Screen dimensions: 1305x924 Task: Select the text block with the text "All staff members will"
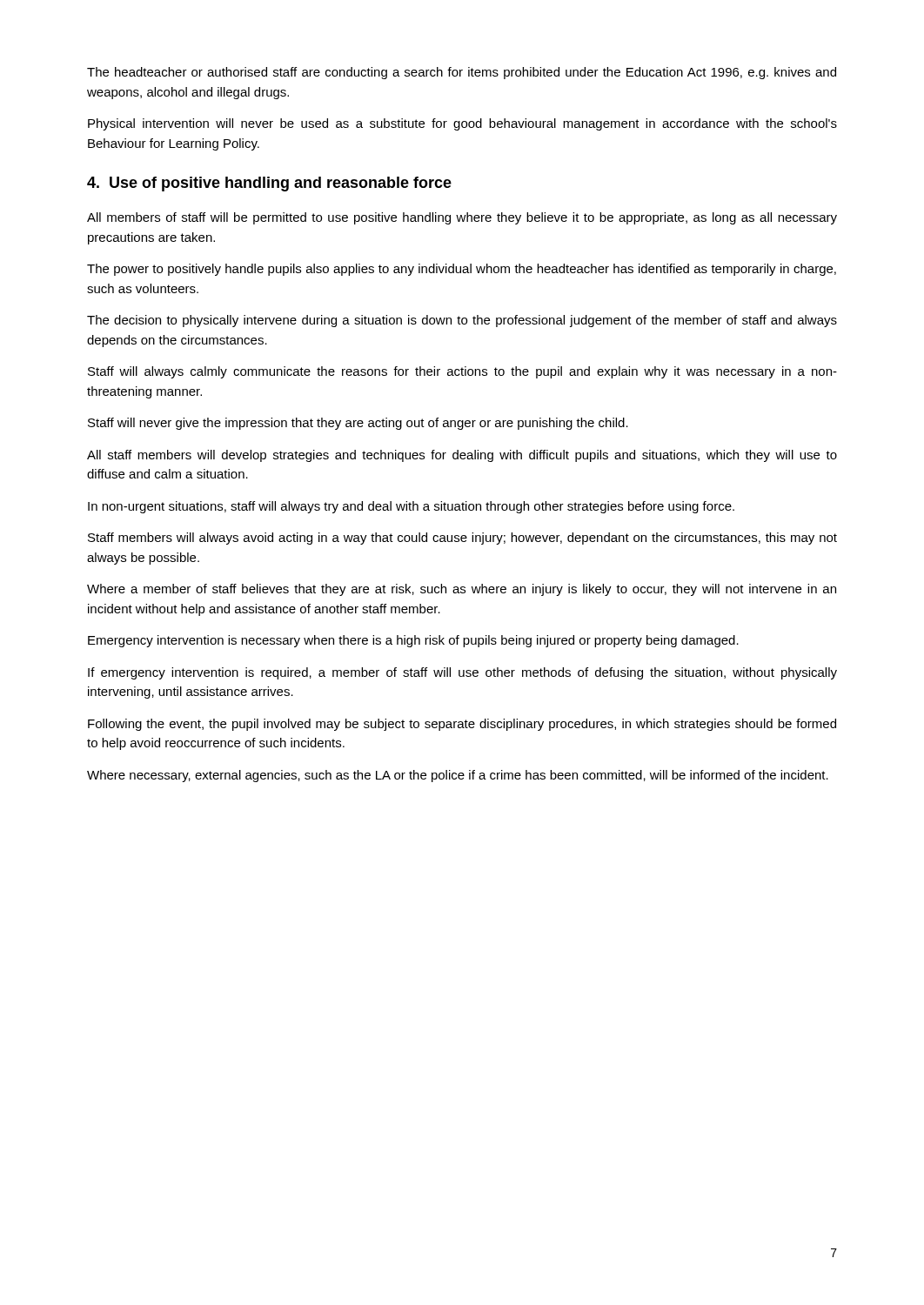coord(462,464)
